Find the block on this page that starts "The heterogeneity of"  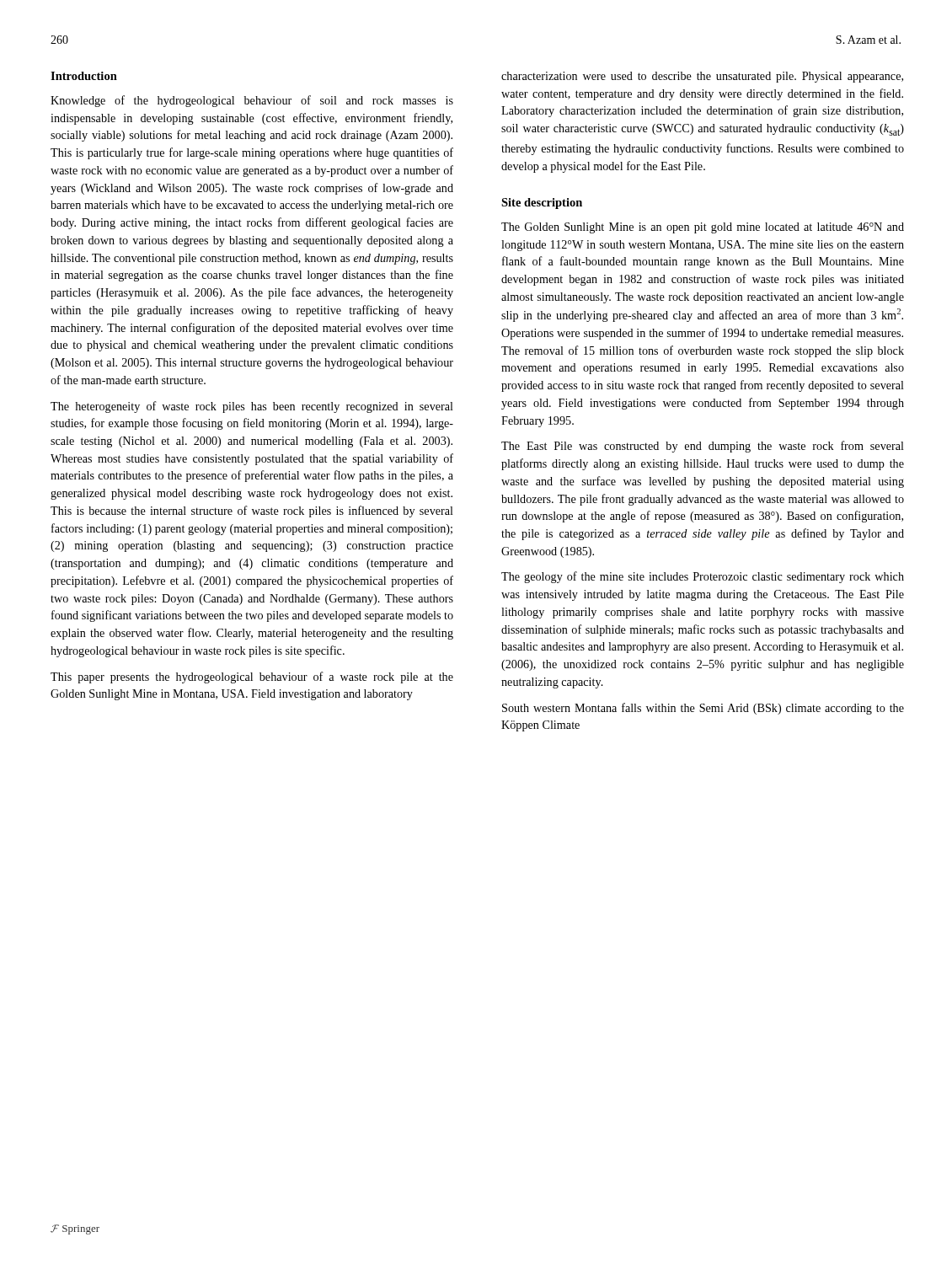(252, 528)
